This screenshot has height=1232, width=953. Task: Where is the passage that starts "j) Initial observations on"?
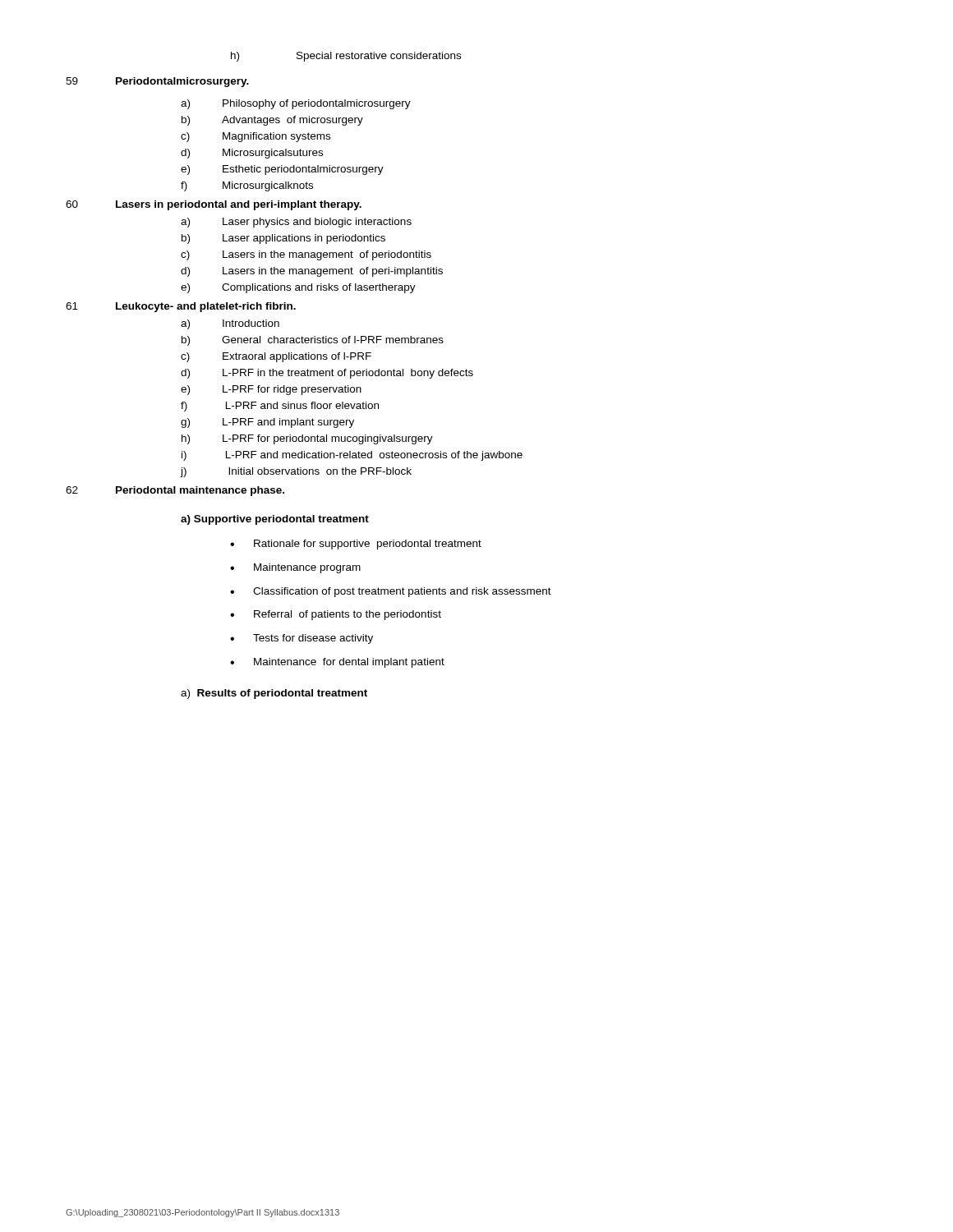pyautogui.click(x=296, y=472)
